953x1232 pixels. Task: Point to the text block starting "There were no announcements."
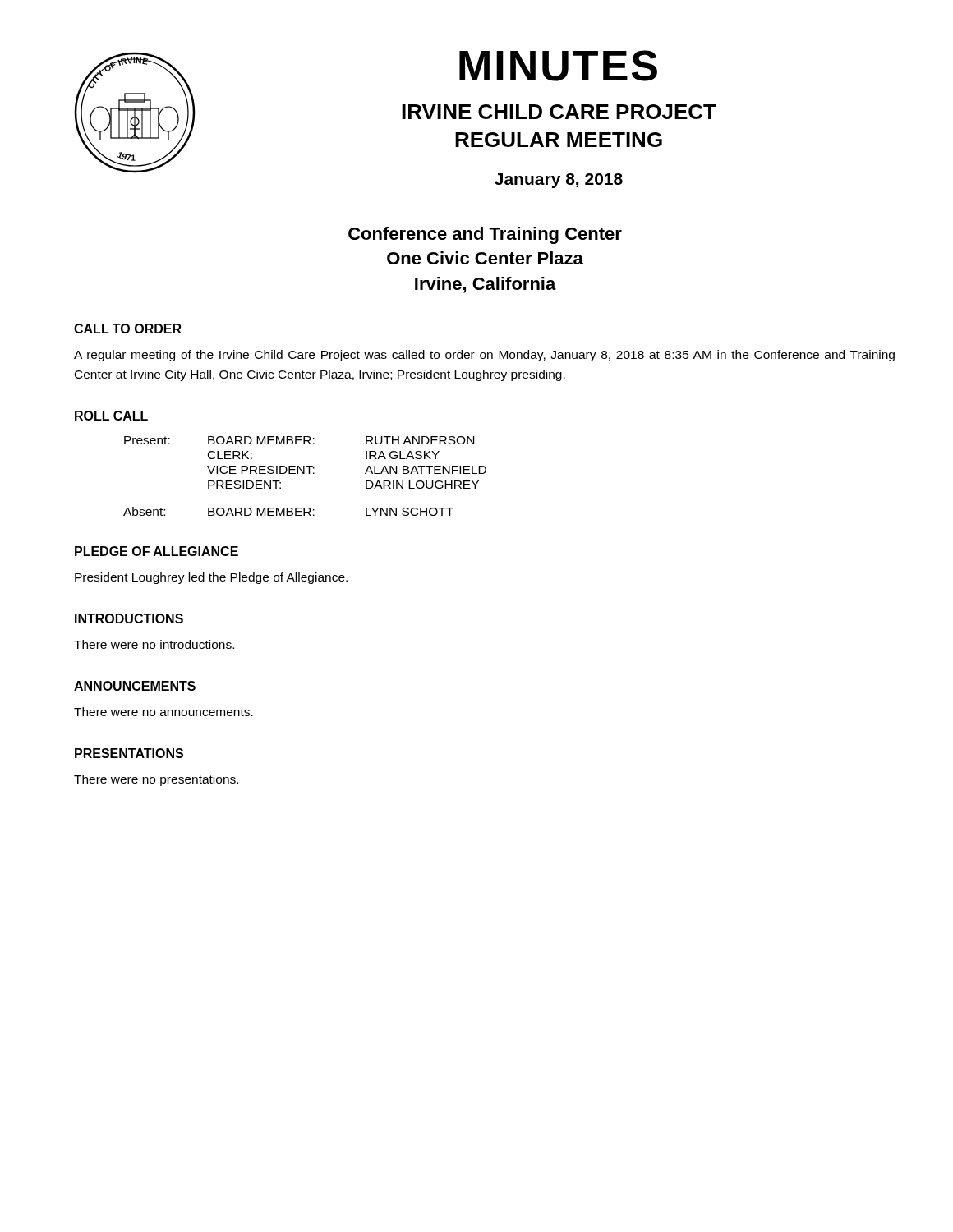pos(164,712)
